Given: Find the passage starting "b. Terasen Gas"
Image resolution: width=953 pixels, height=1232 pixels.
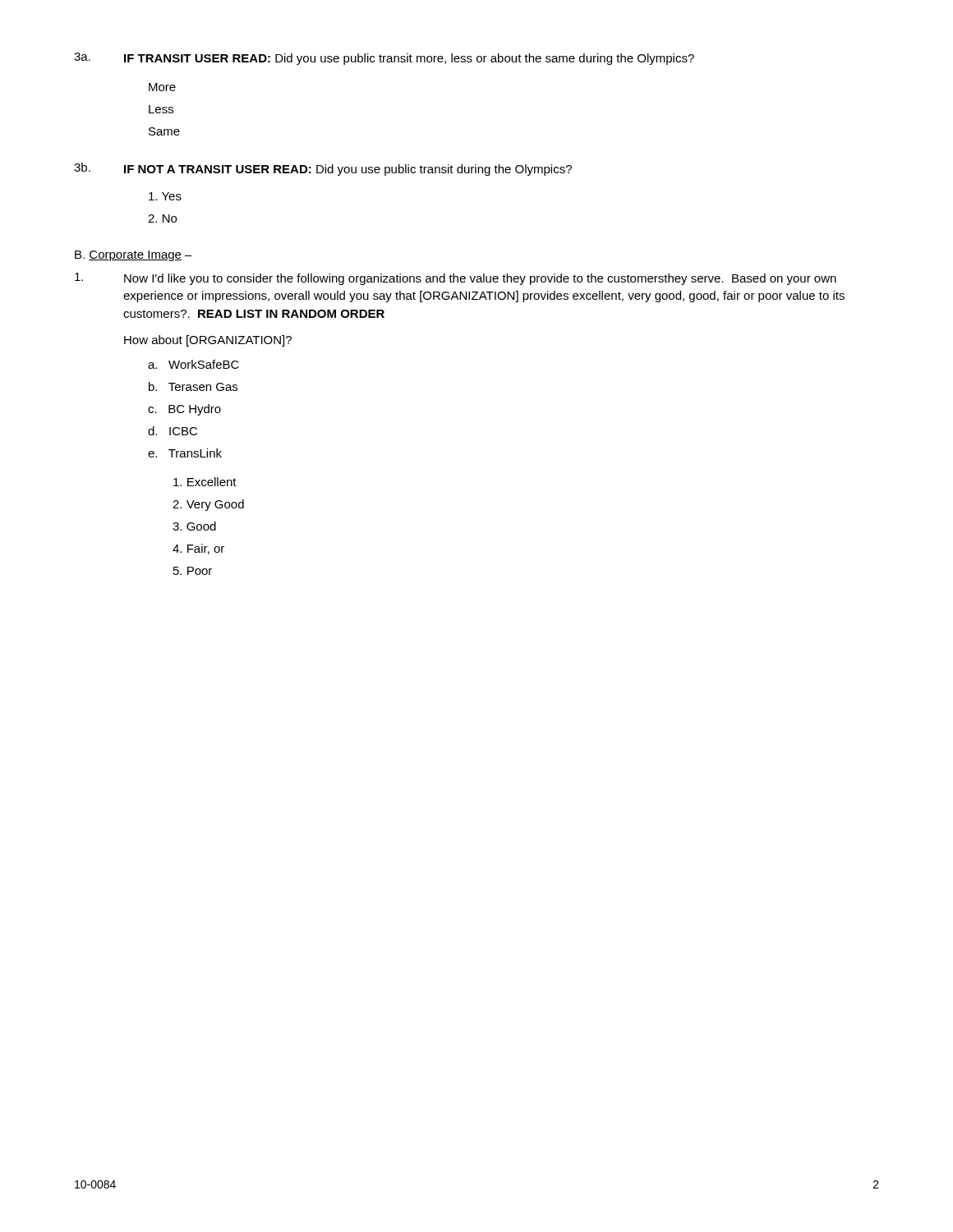Looking at the screenshot, I should click(193, 386).
